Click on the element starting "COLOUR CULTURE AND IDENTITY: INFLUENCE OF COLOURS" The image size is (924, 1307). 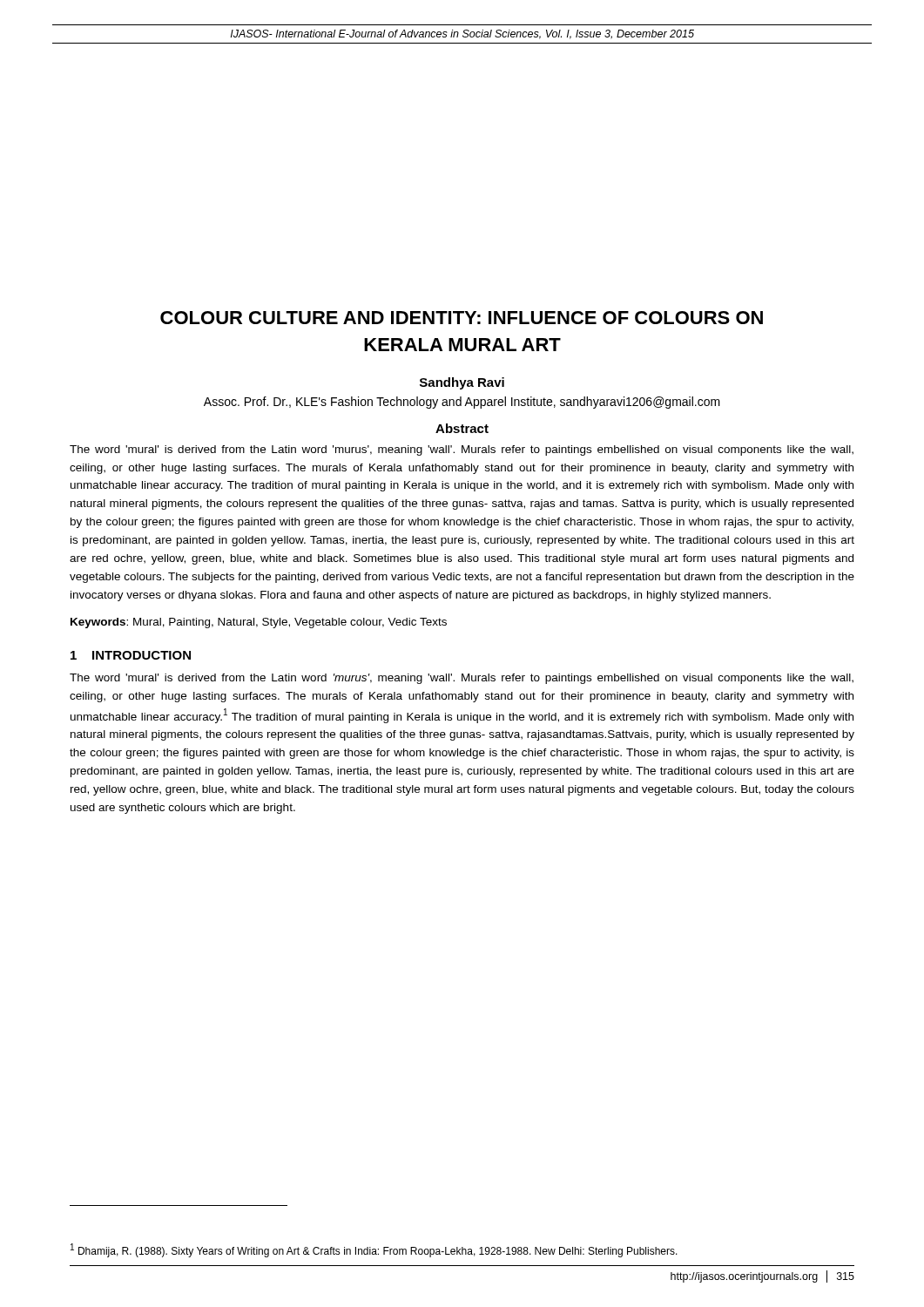click(x=462, y=332)
